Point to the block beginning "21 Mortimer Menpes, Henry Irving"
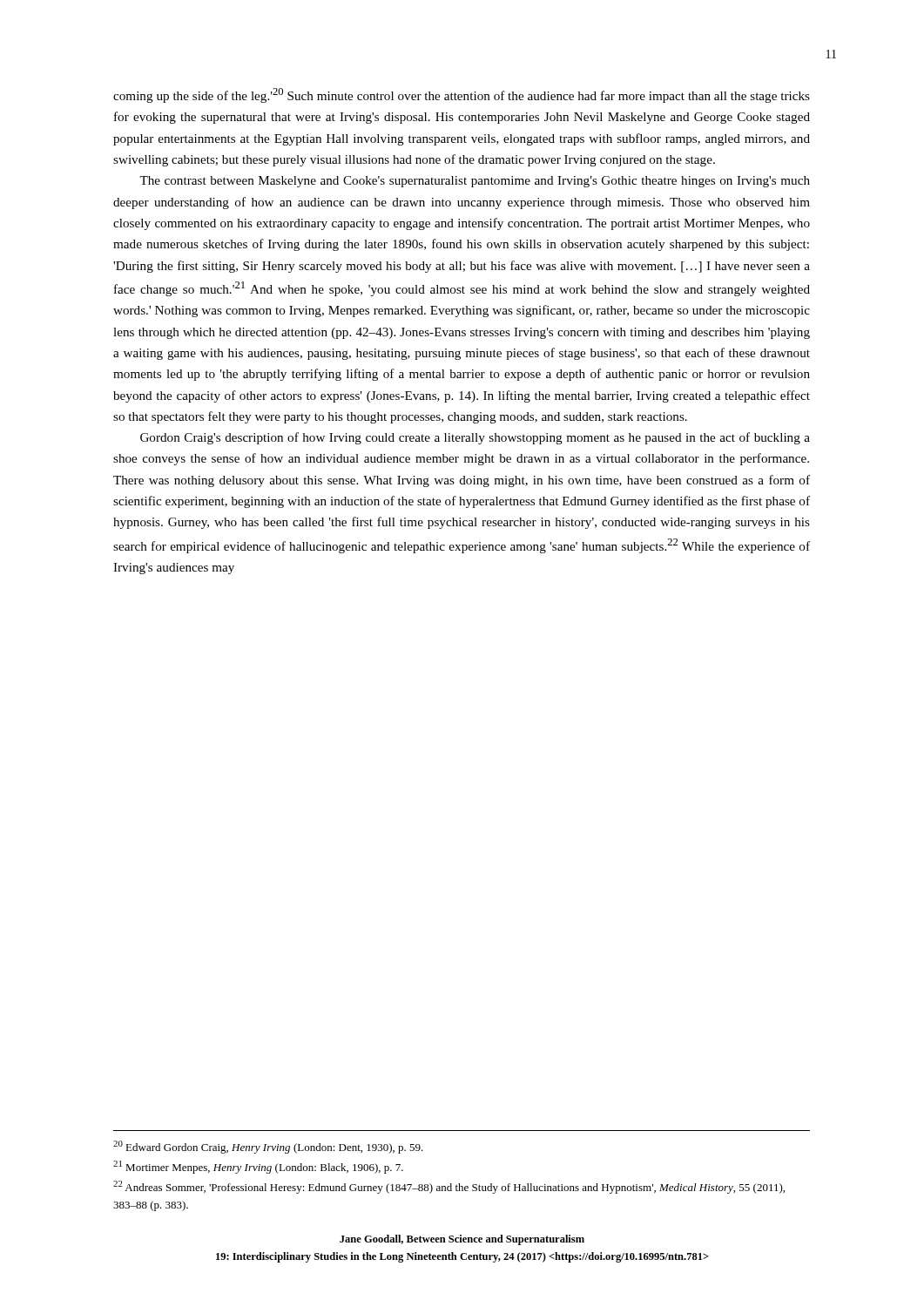The width and height of the screenshot is (924, 1307). pos(258,1166)
